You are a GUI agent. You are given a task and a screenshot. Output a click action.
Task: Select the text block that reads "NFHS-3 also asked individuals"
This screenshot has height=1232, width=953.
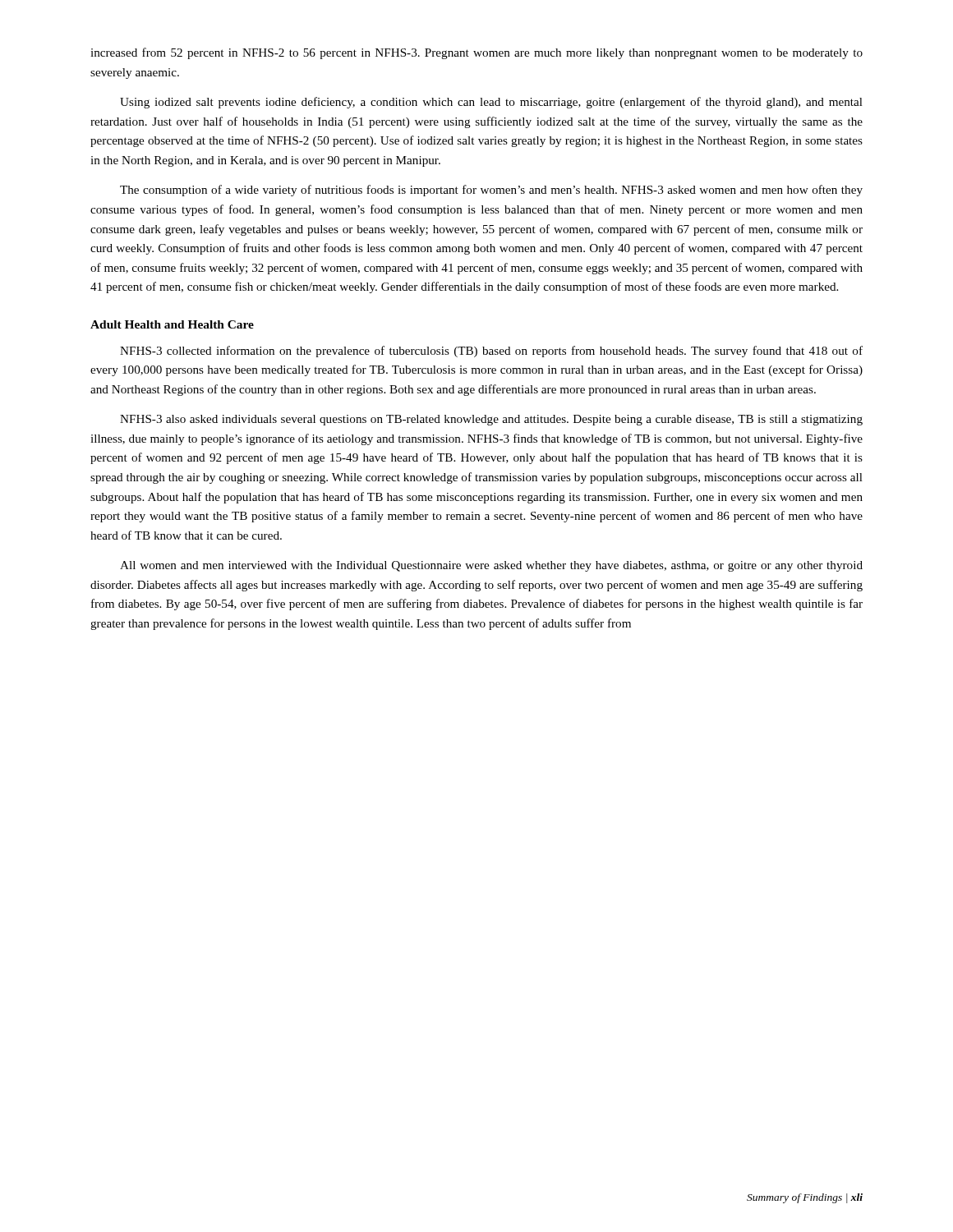476,477
